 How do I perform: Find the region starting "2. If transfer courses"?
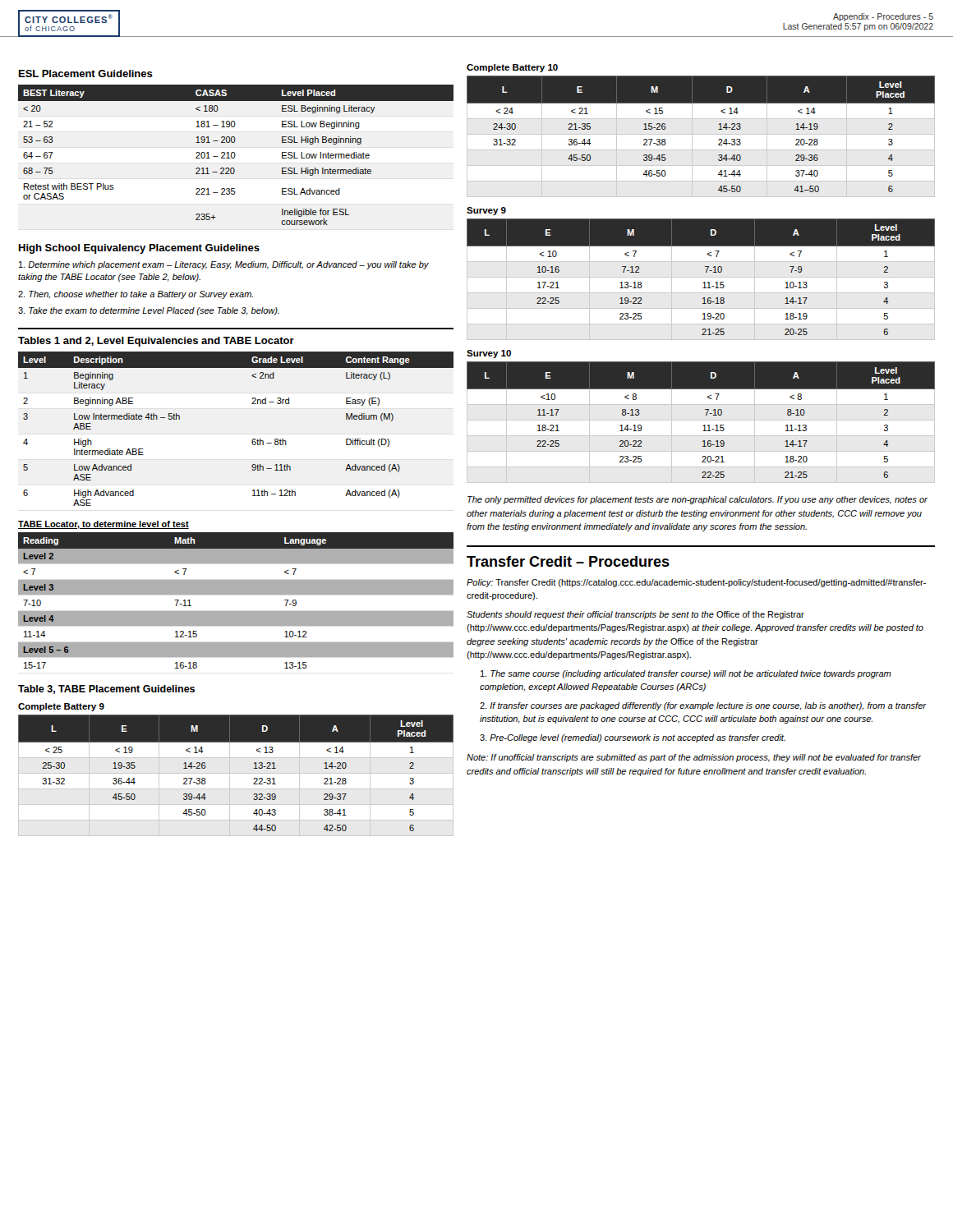(703, 712)
